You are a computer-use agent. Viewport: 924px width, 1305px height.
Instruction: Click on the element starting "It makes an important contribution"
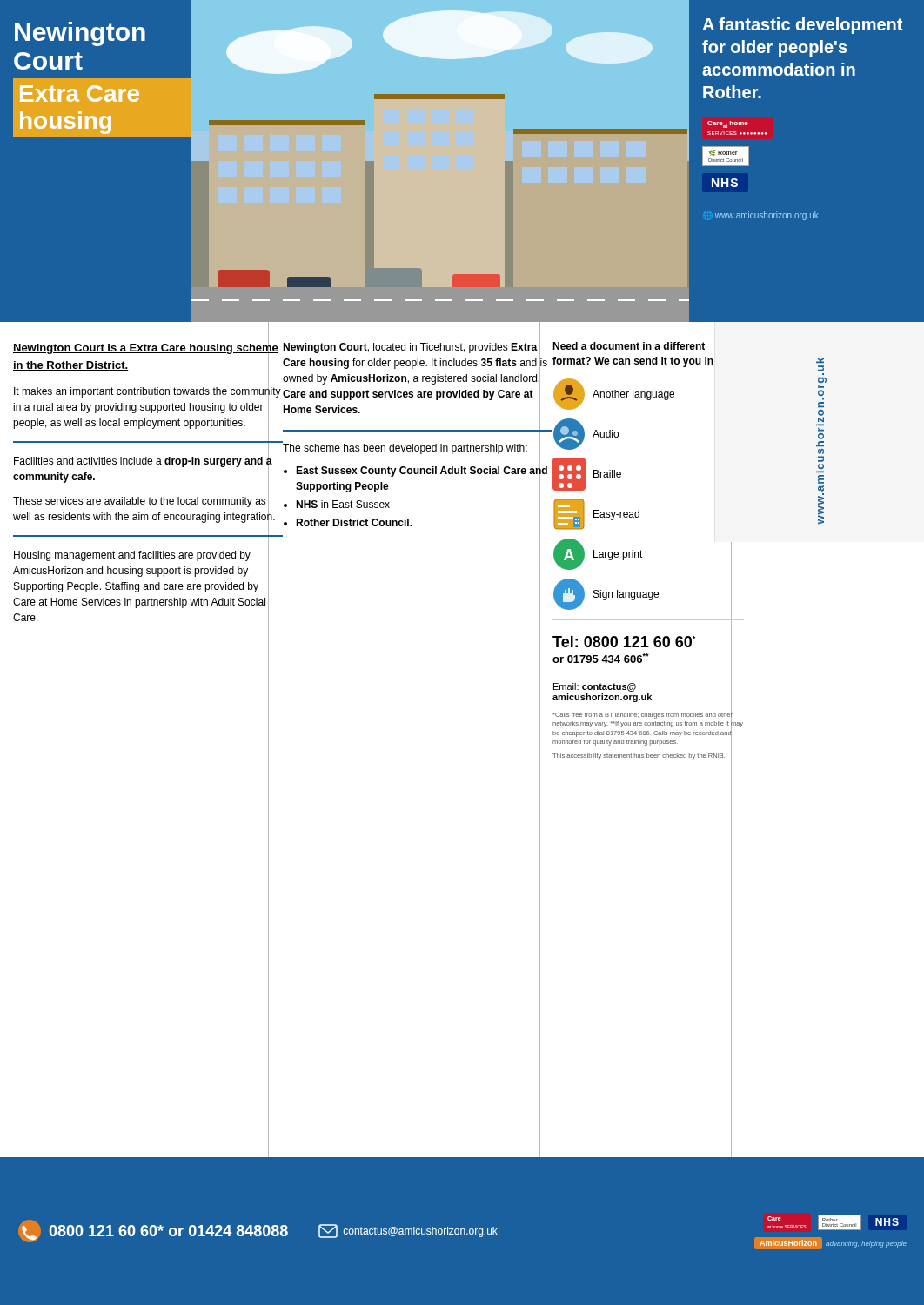coord(147,407)
